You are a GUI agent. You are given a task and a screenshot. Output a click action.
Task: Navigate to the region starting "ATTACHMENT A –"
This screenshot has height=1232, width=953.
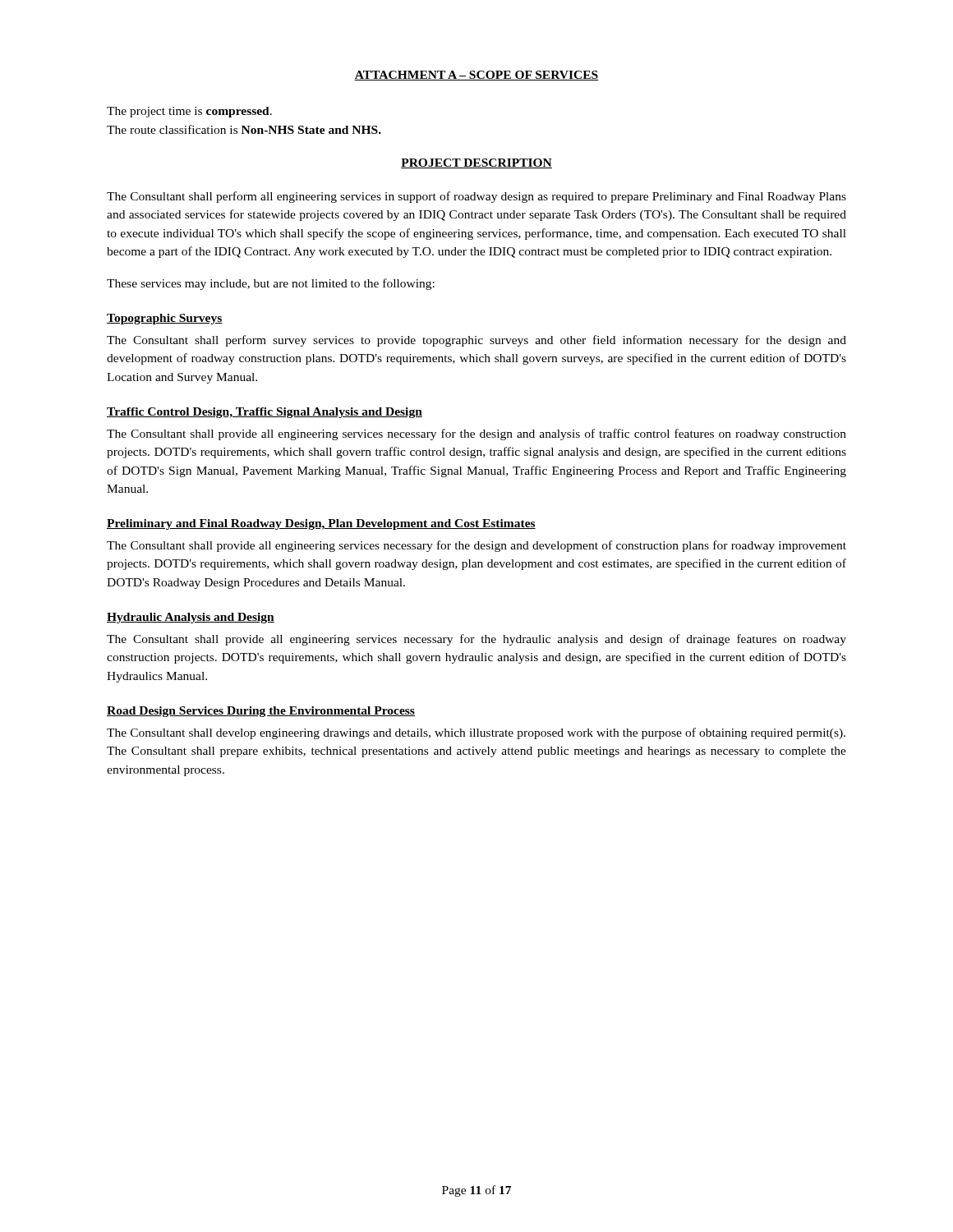pos(476,74)
